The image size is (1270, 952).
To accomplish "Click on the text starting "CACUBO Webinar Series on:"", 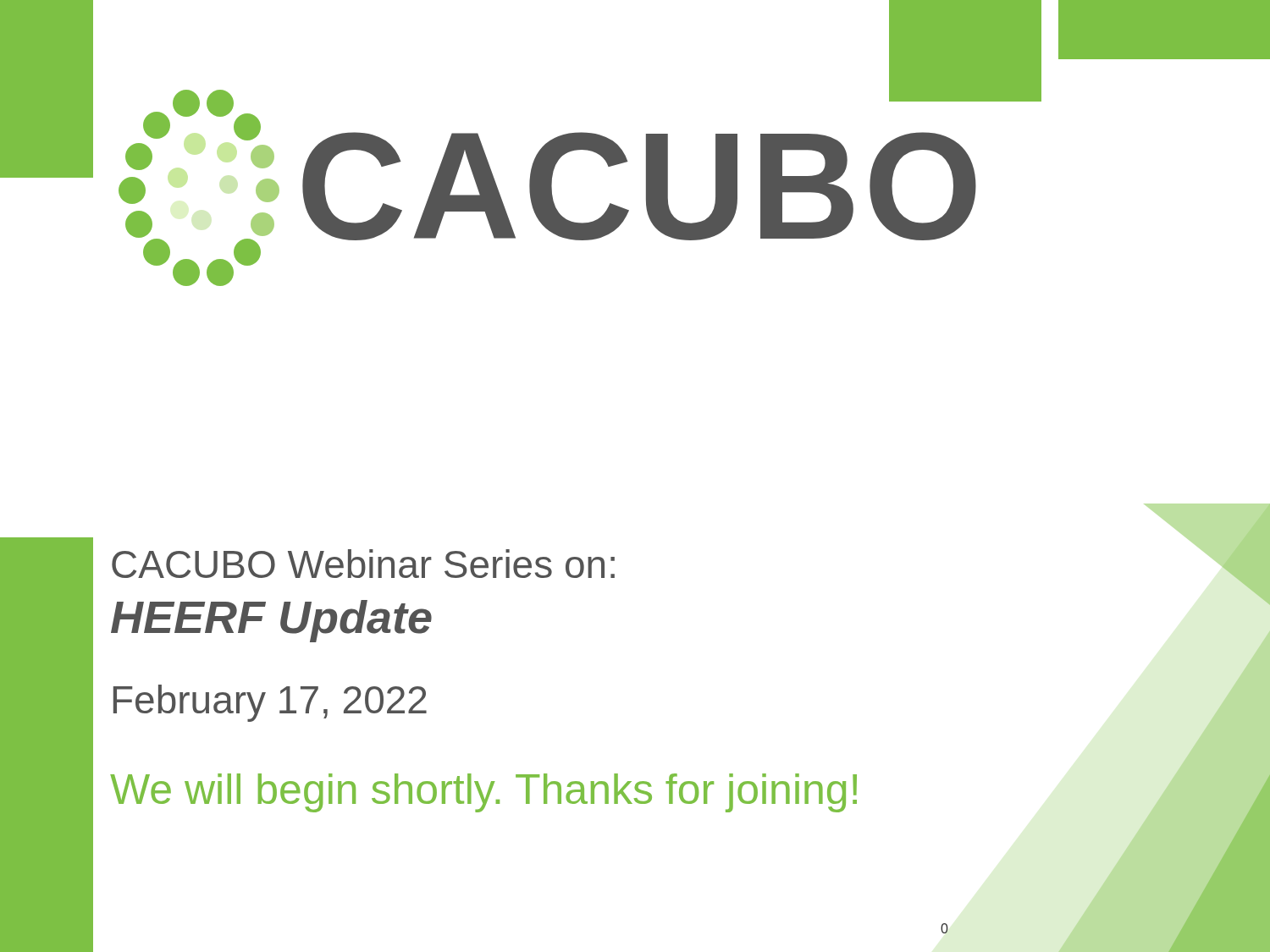I will coord(364,564).
